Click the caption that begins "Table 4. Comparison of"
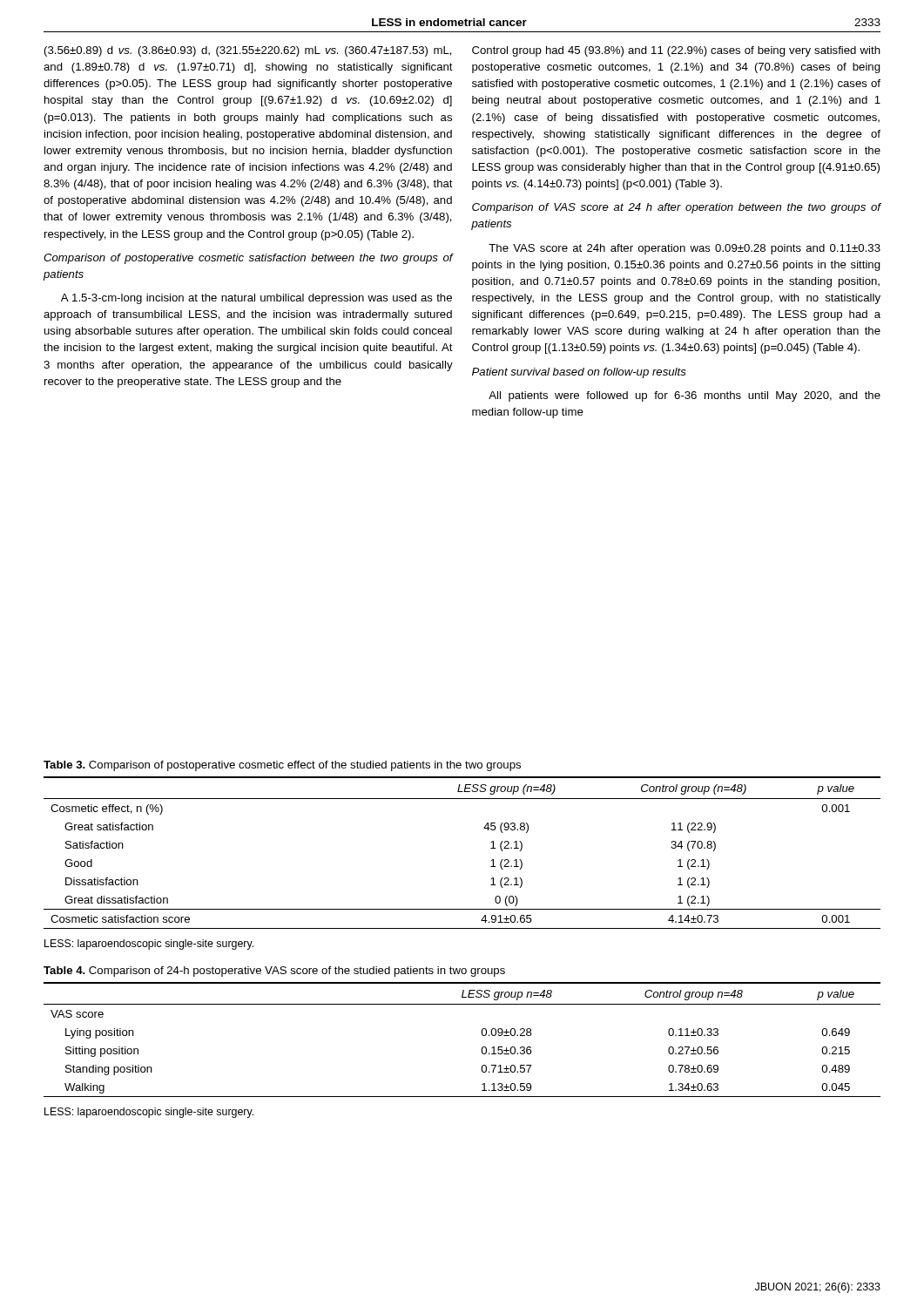 [274, 970]
